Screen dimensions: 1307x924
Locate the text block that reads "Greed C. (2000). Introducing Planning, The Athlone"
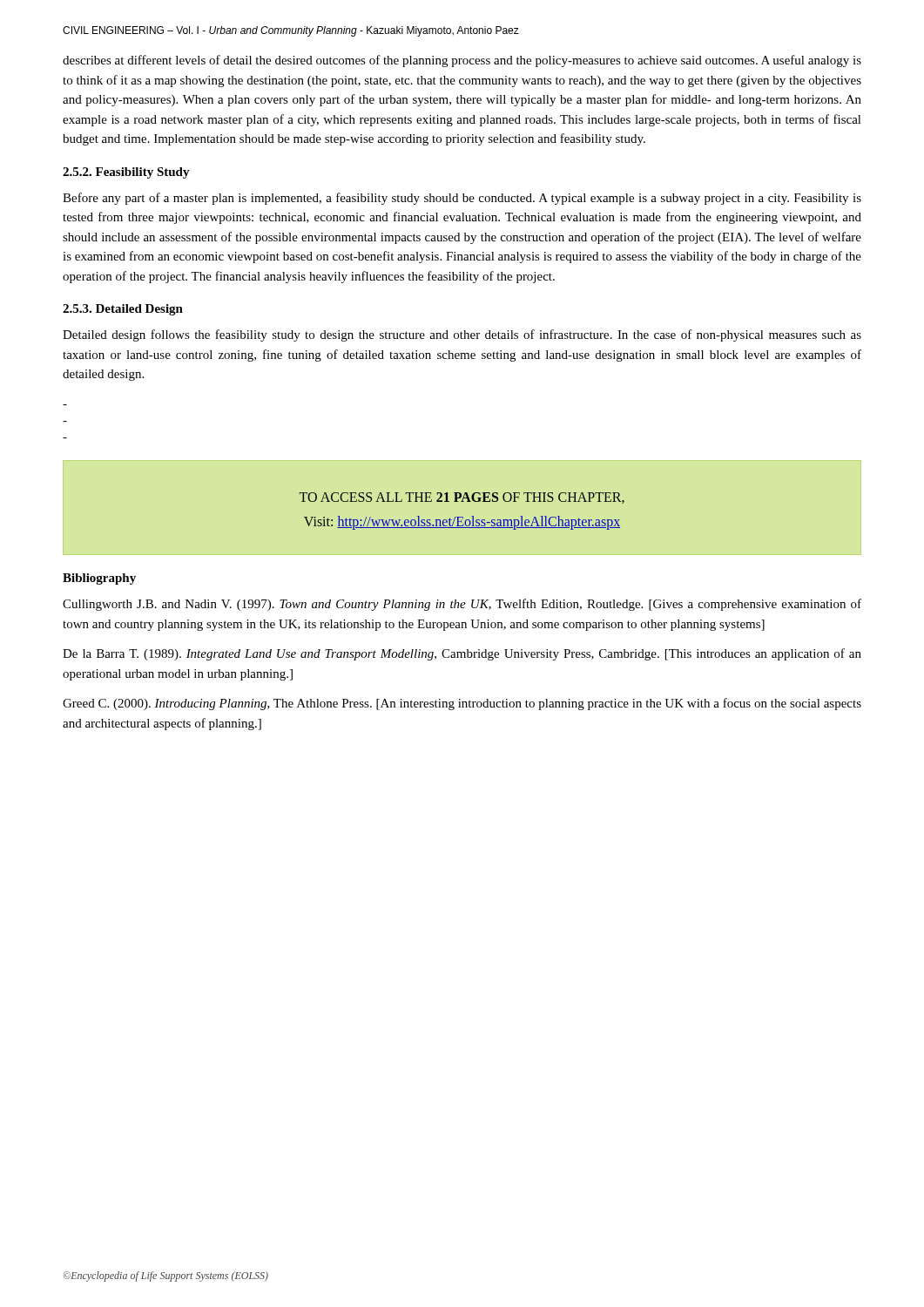click(462, 713)
